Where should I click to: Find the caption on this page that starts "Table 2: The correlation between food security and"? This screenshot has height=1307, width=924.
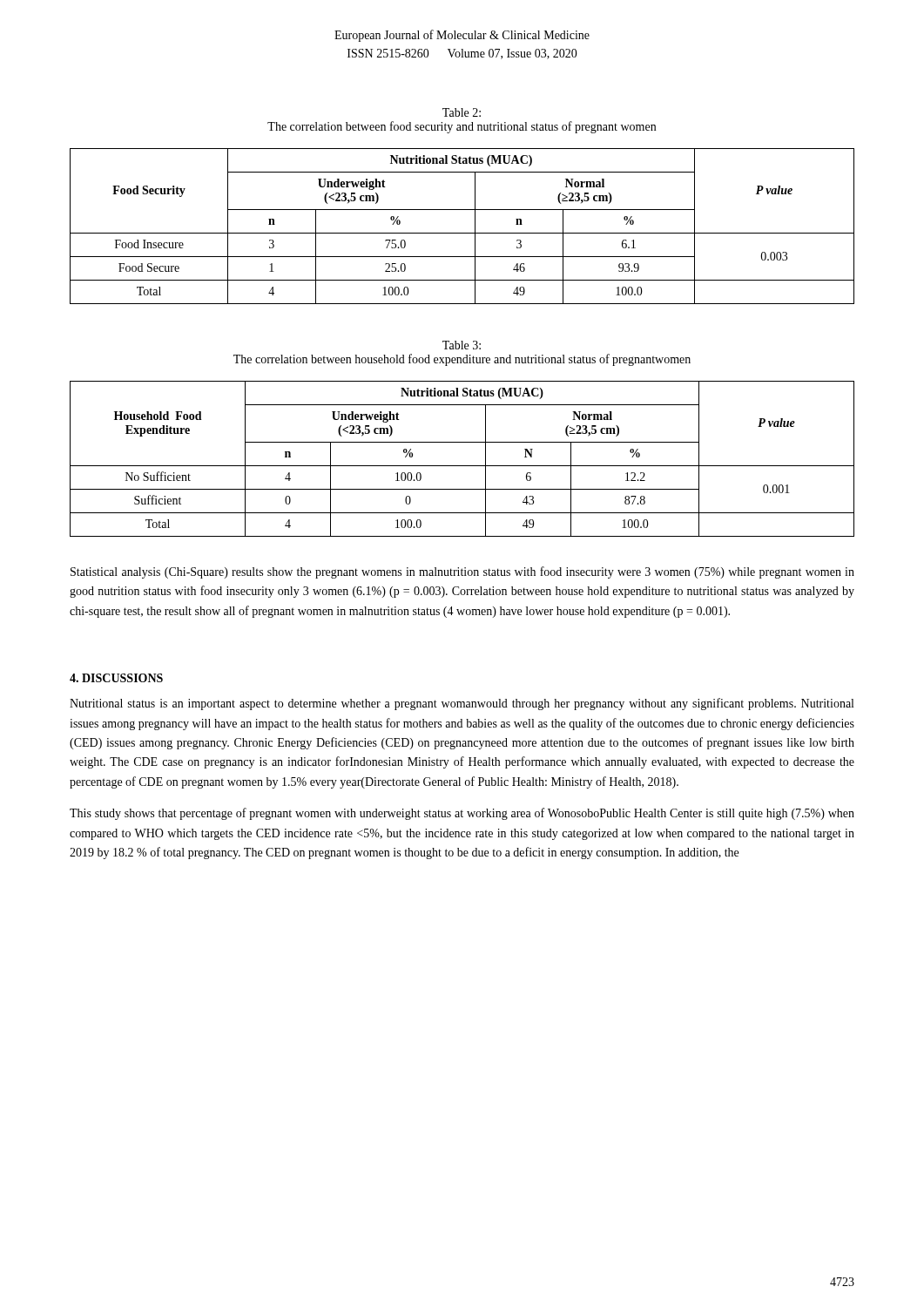(x=462, y=120)
